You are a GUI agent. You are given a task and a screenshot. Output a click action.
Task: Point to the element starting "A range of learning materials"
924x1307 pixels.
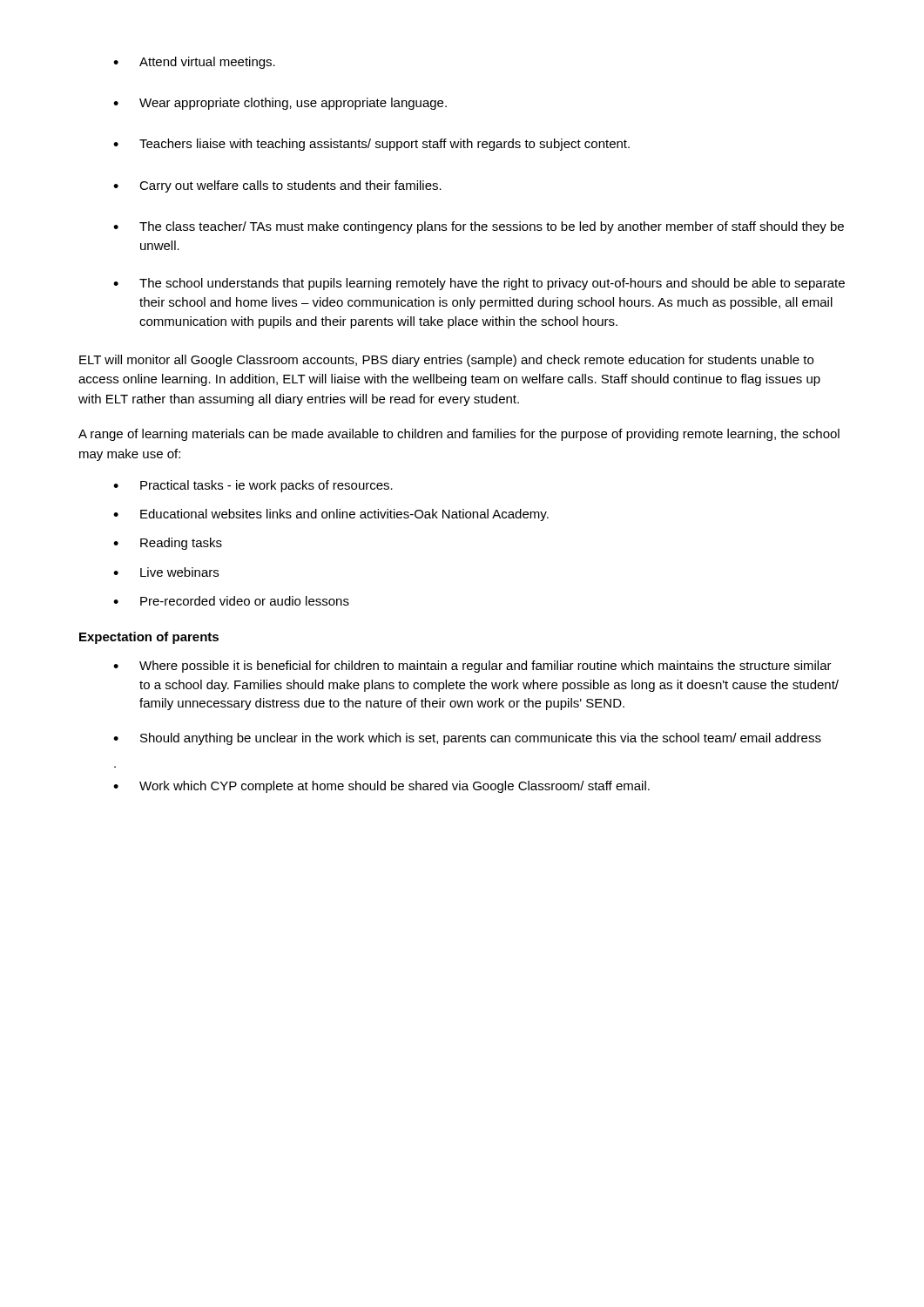(459, 443)
